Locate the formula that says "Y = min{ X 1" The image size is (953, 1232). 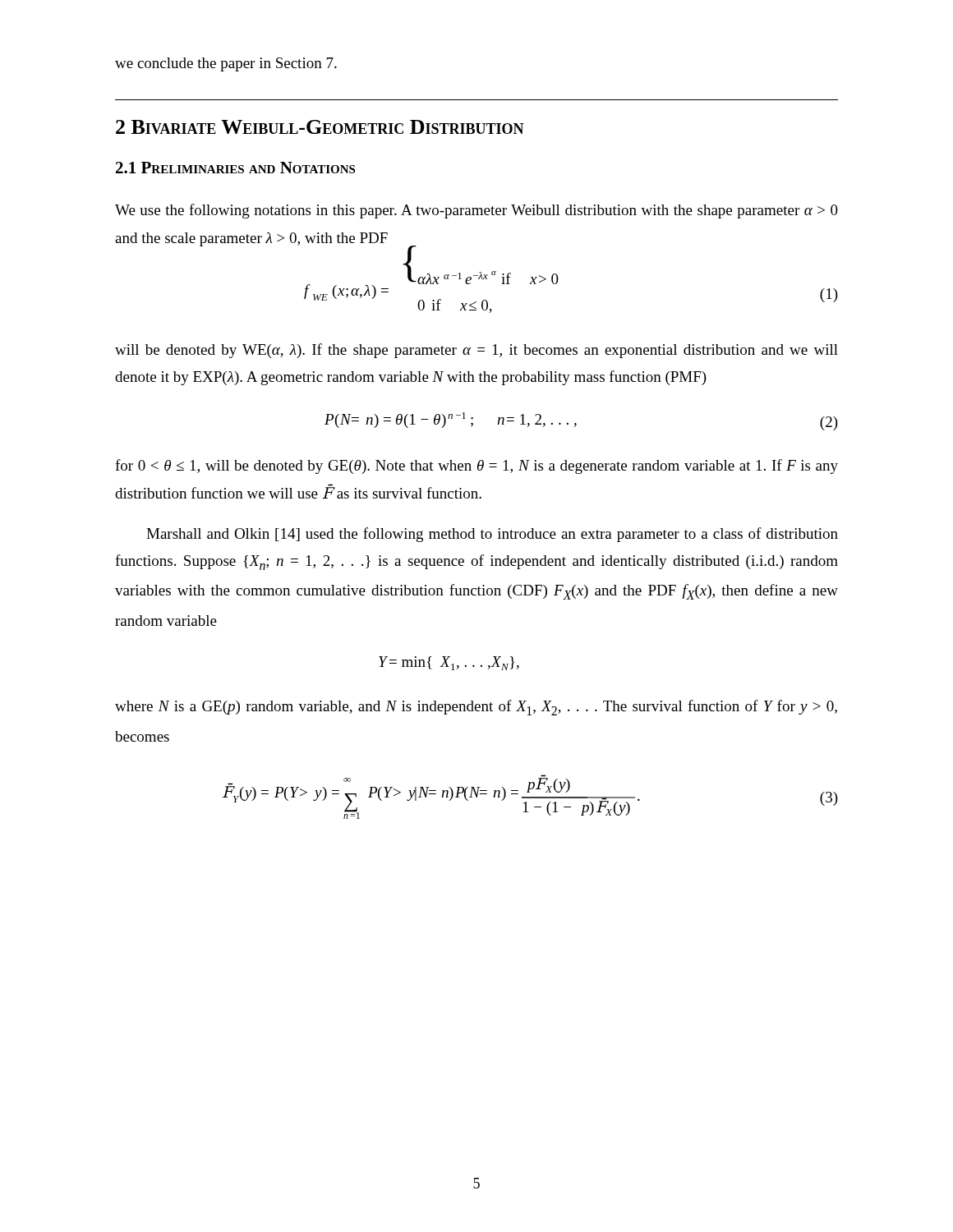click(476, 664)
